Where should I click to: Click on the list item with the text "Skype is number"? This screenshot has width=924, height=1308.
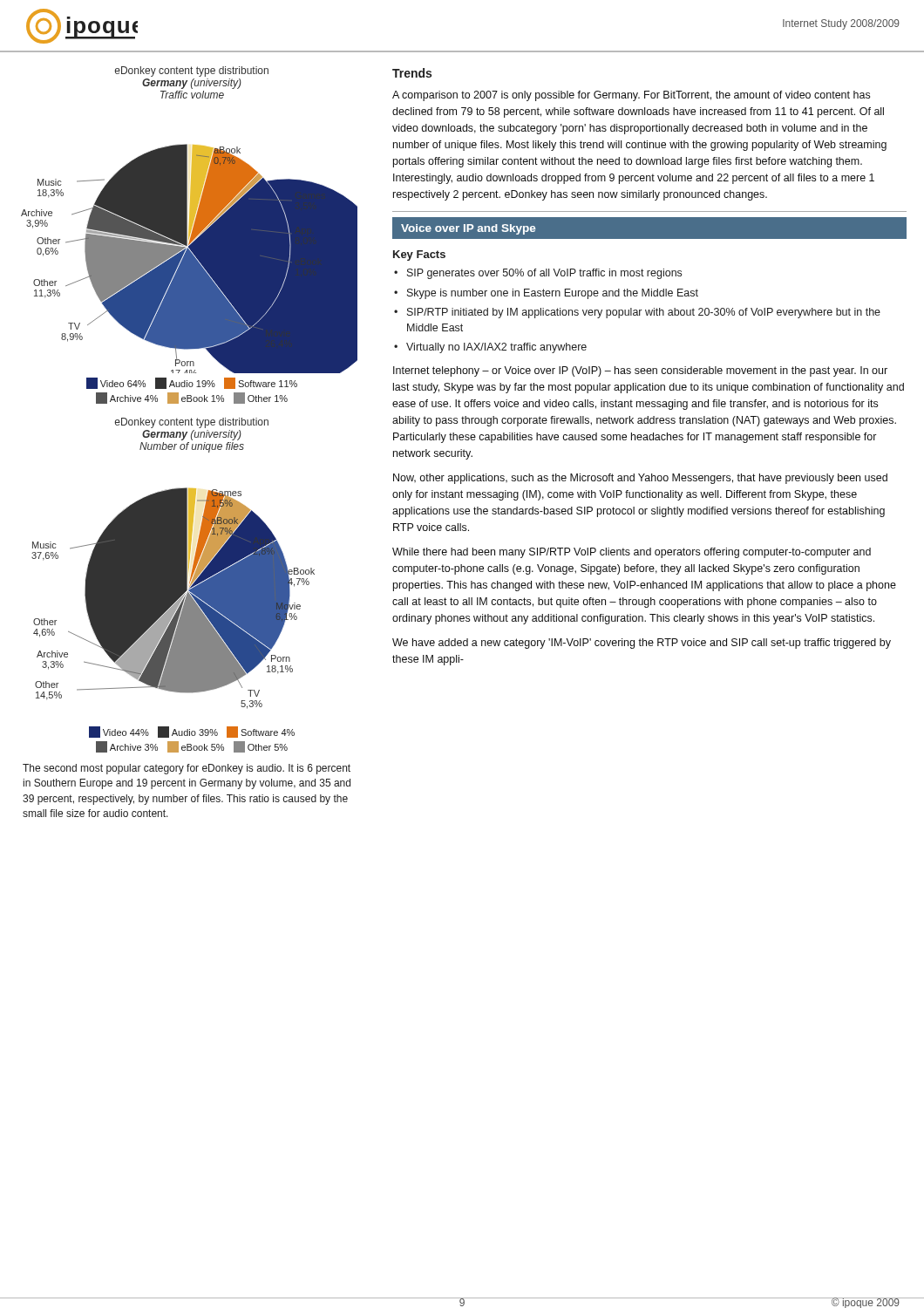pos(552,293)
